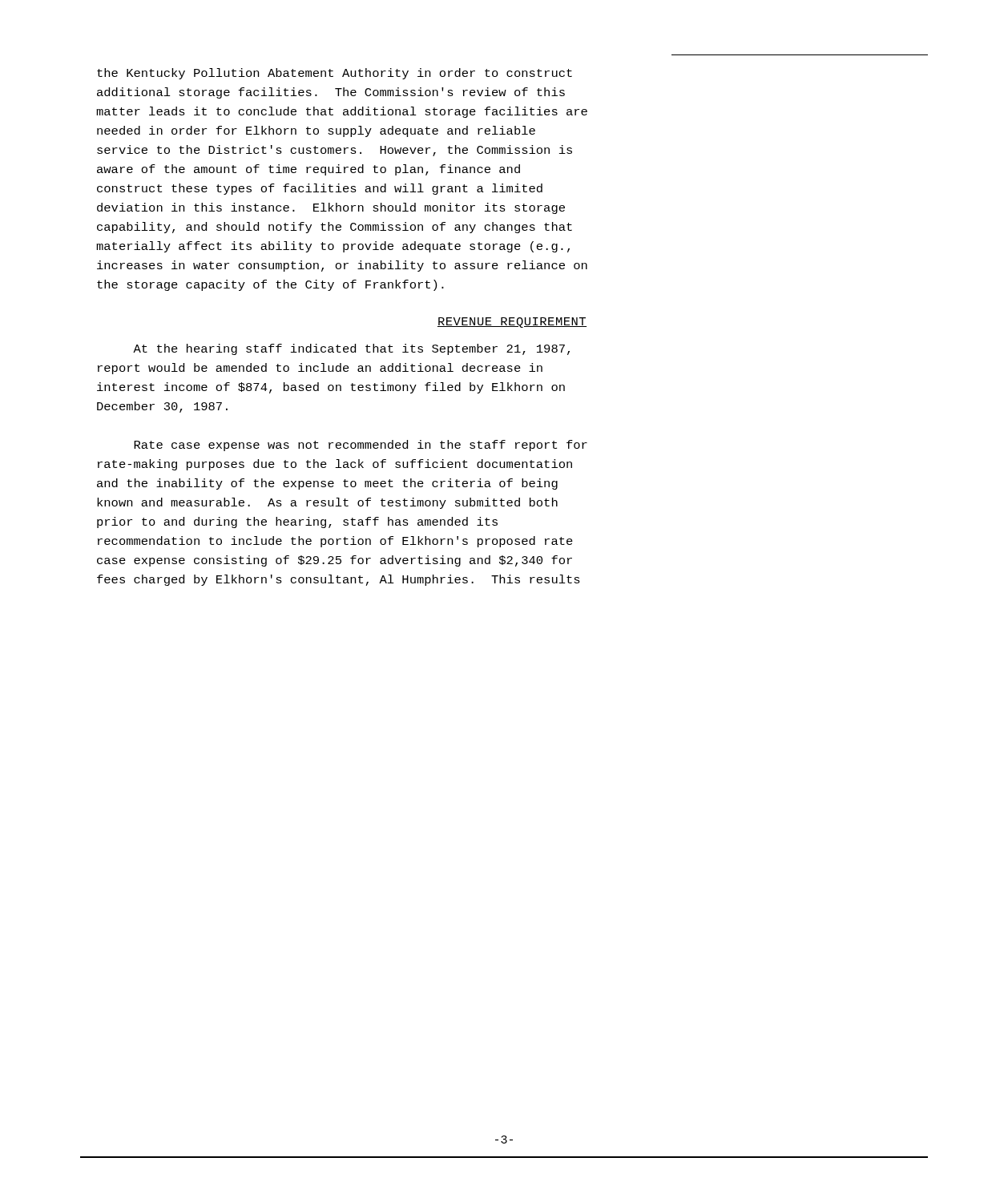Click on the region starting "At the hearing staff indicated that"
This screenshot has height=1202, width=1008.
(335, 378)
